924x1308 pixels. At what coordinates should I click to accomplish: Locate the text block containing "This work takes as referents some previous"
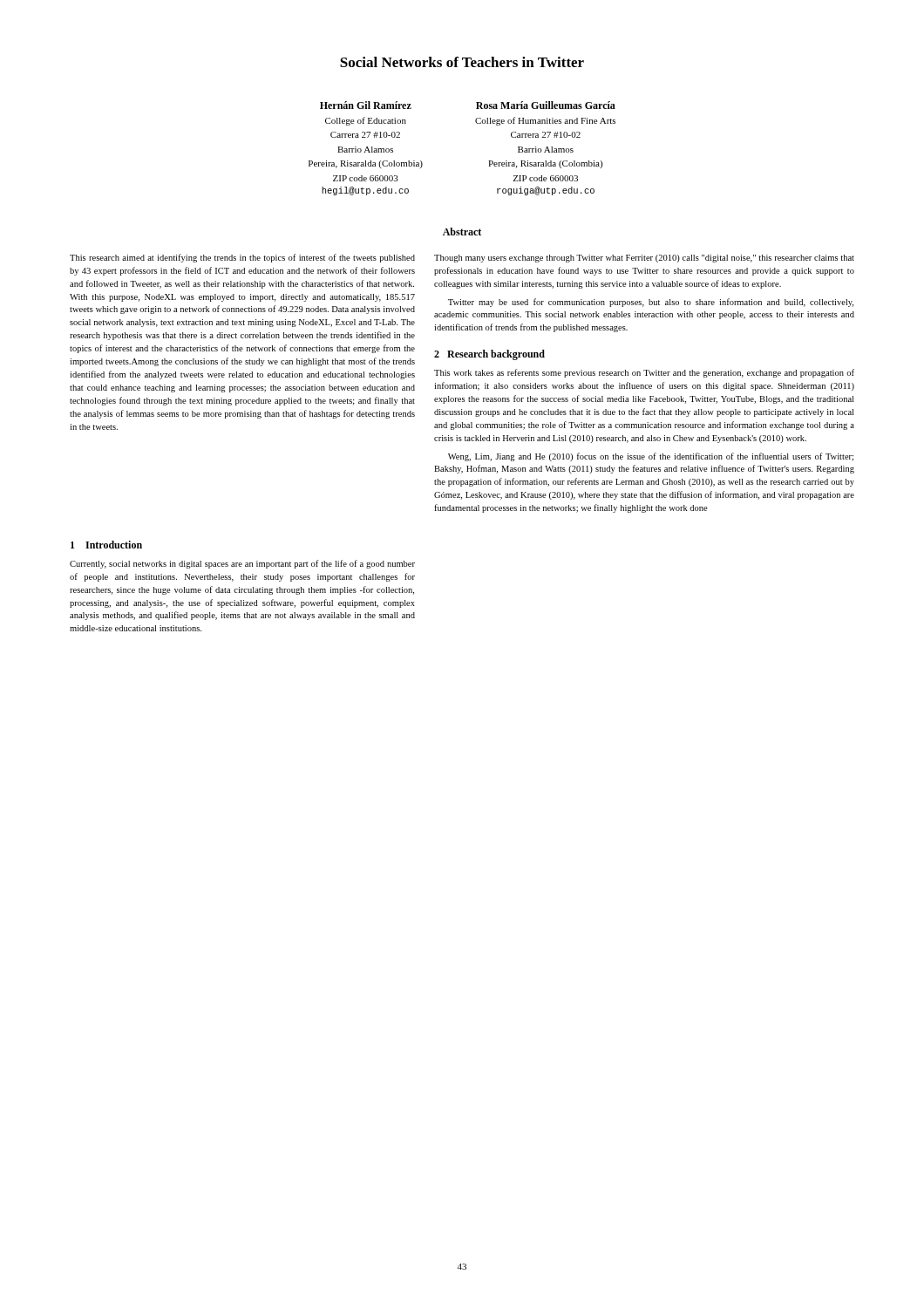(644, 441)
